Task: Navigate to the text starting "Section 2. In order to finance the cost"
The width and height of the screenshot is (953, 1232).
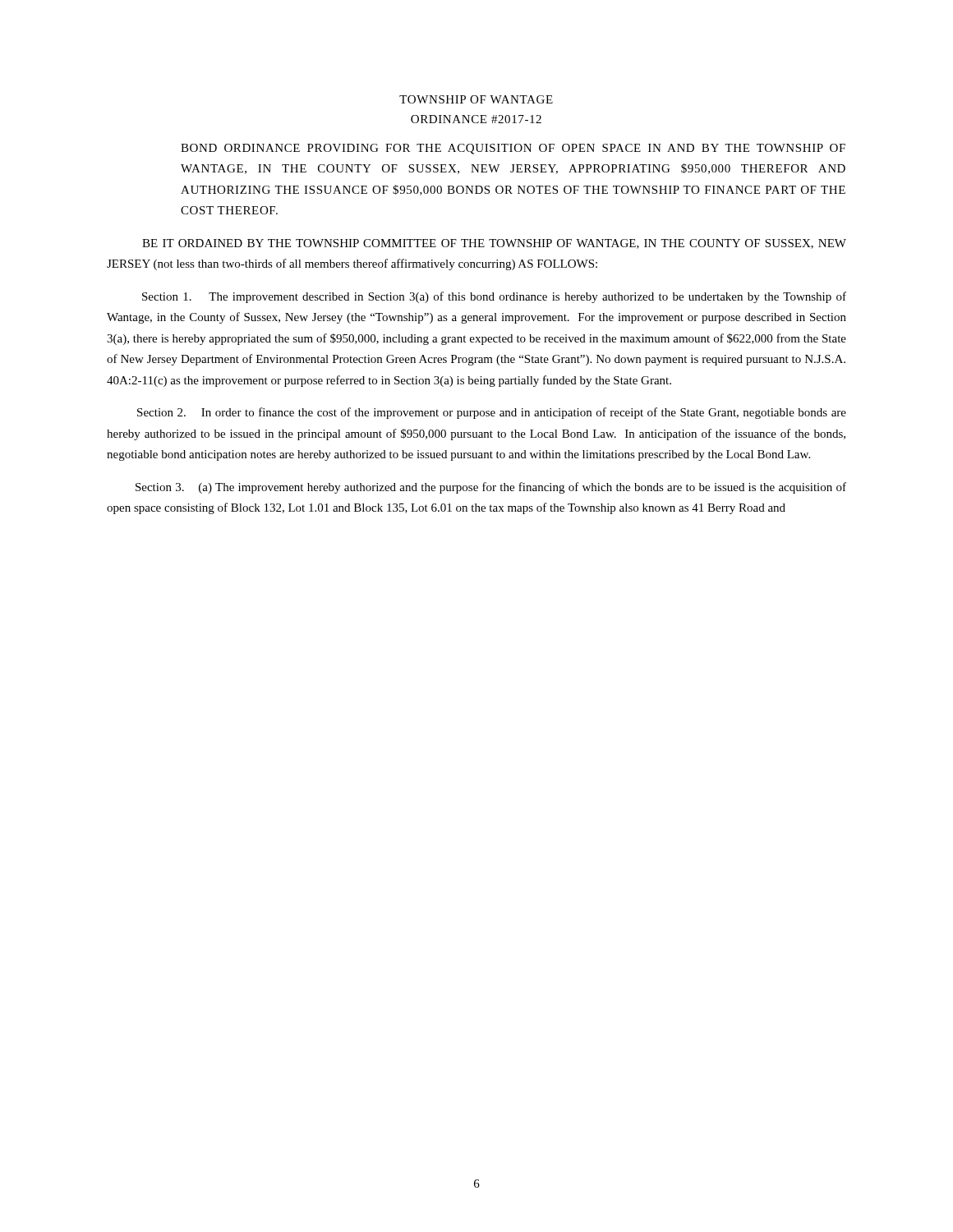Action: (x=476, y=433)
